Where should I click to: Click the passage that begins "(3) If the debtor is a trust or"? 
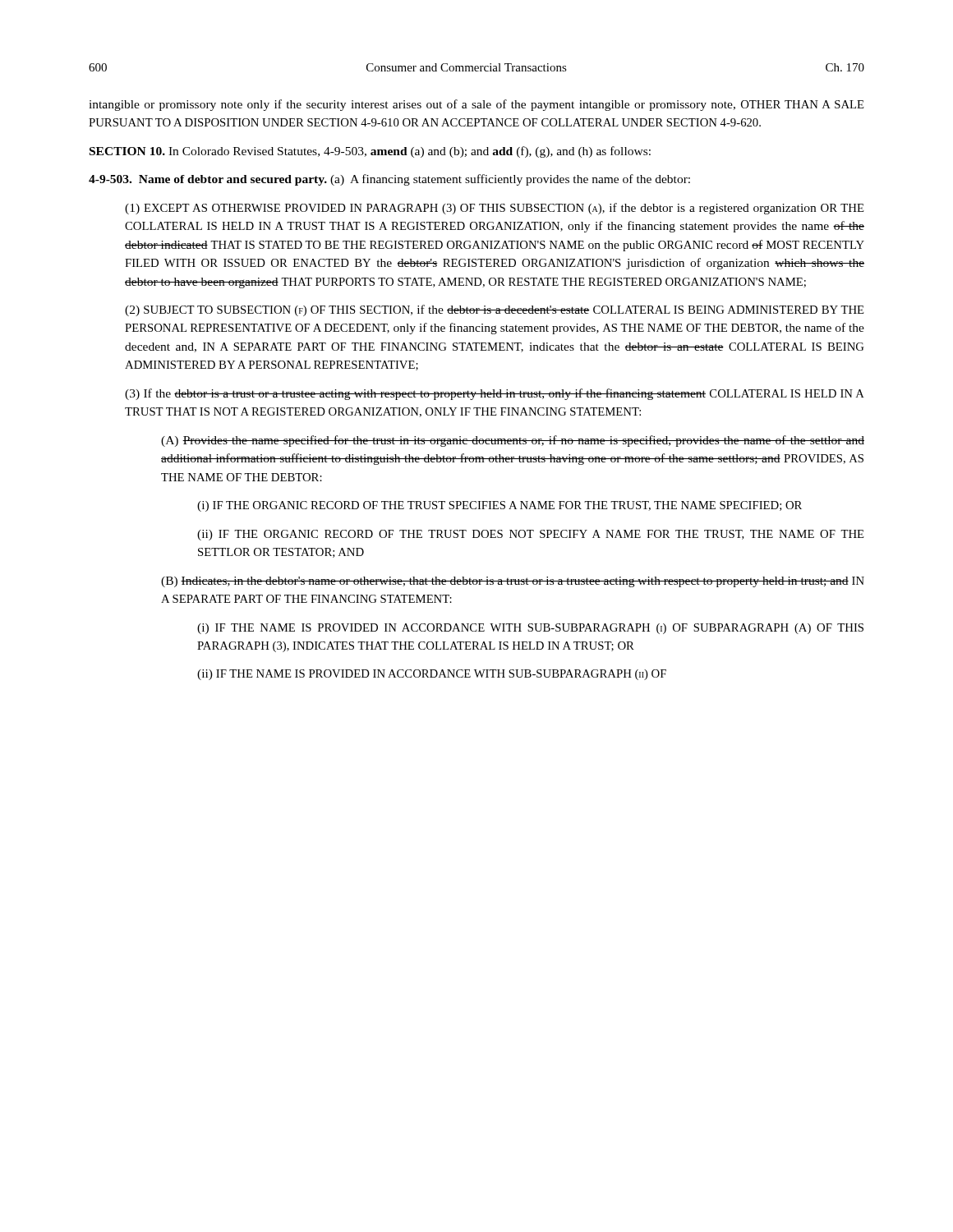pyautogui.click(x=495, y=403)
